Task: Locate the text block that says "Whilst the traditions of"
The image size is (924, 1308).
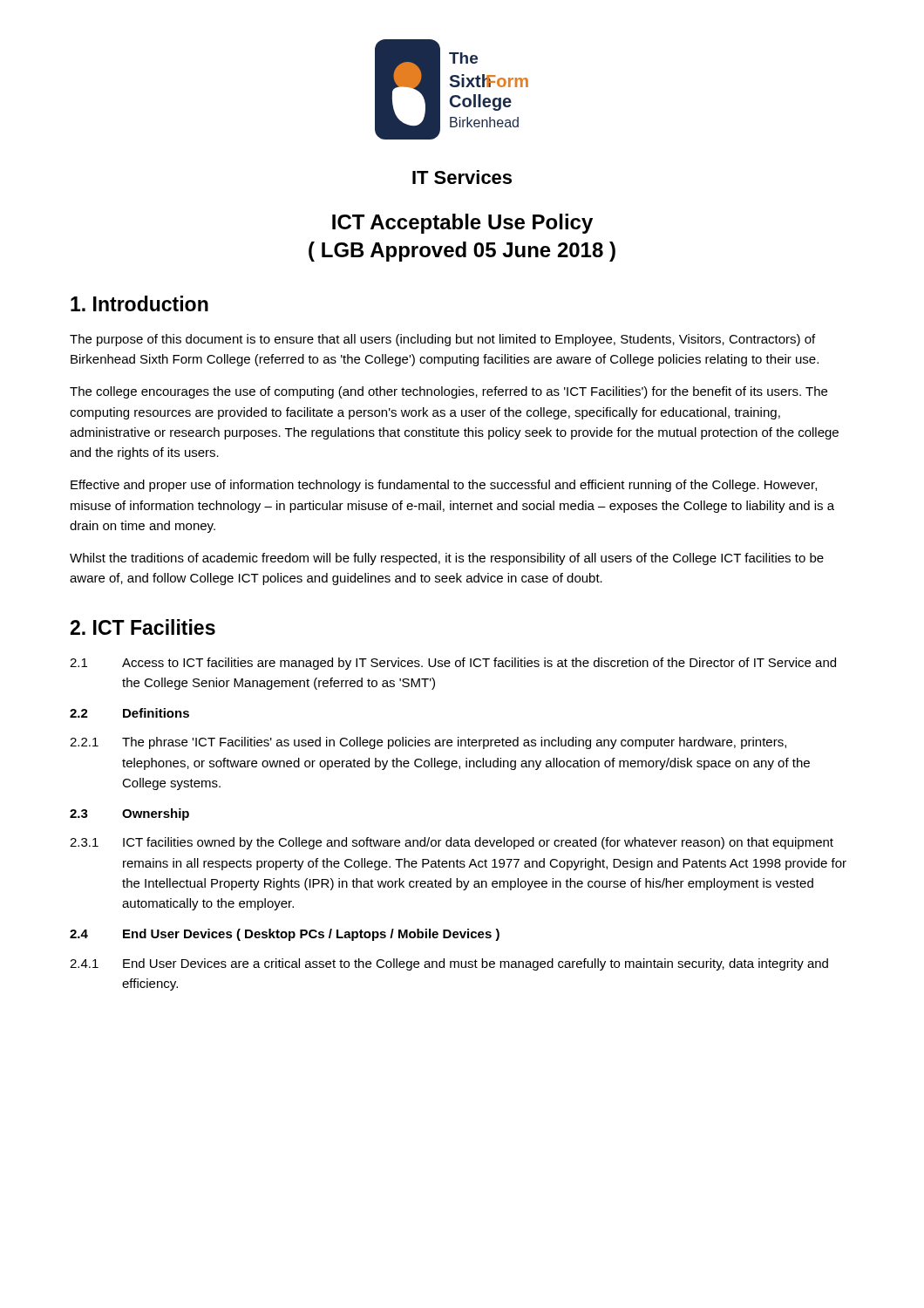Action: [x=447, y=568]
